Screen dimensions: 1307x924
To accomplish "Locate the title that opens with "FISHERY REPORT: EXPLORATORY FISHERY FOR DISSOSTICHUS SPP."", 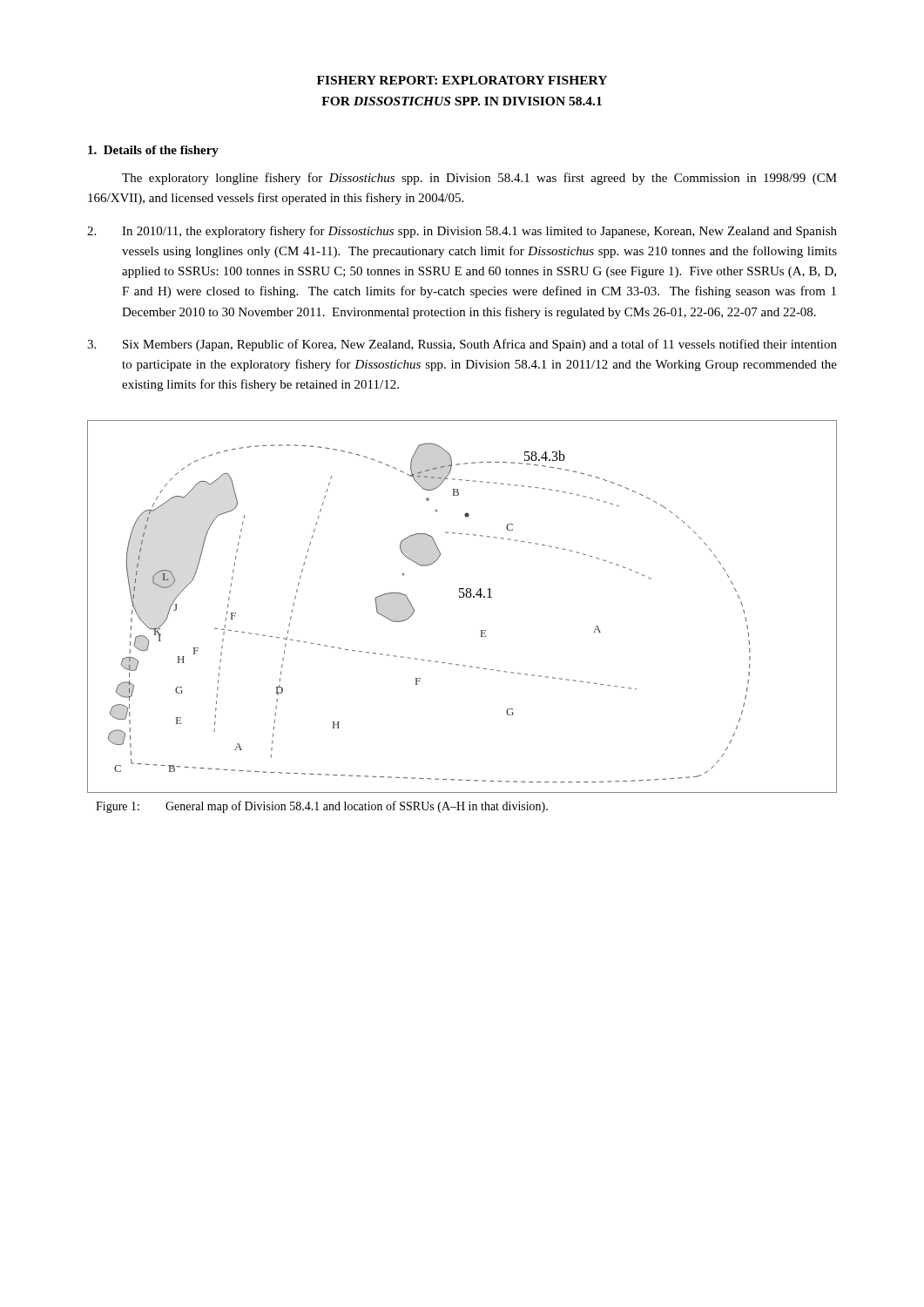I will pyautogui.click(x=462, y=90).
